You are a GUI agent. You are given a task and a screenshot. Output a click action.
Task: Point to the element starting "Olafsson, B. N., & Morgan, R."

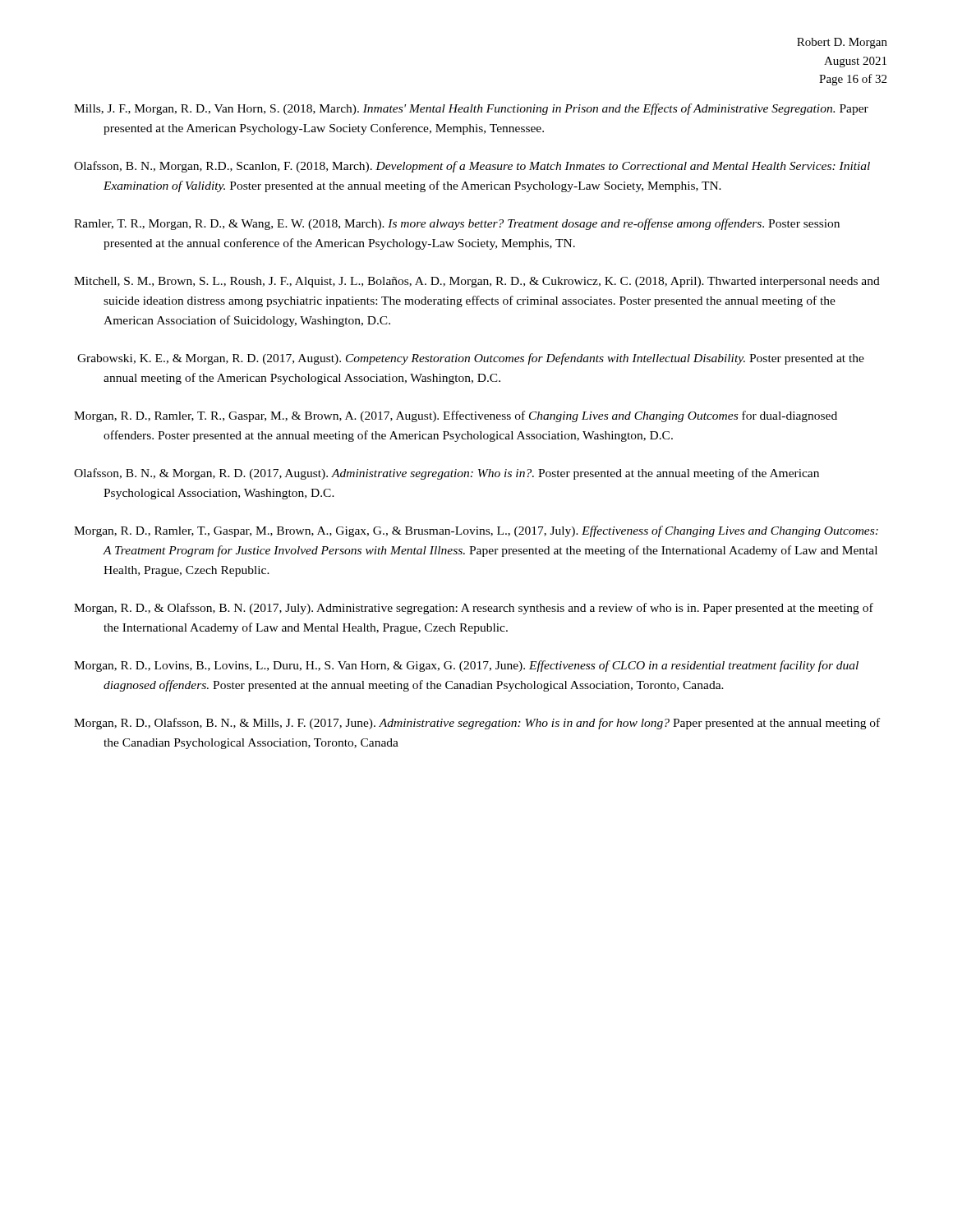coord(447,483)
